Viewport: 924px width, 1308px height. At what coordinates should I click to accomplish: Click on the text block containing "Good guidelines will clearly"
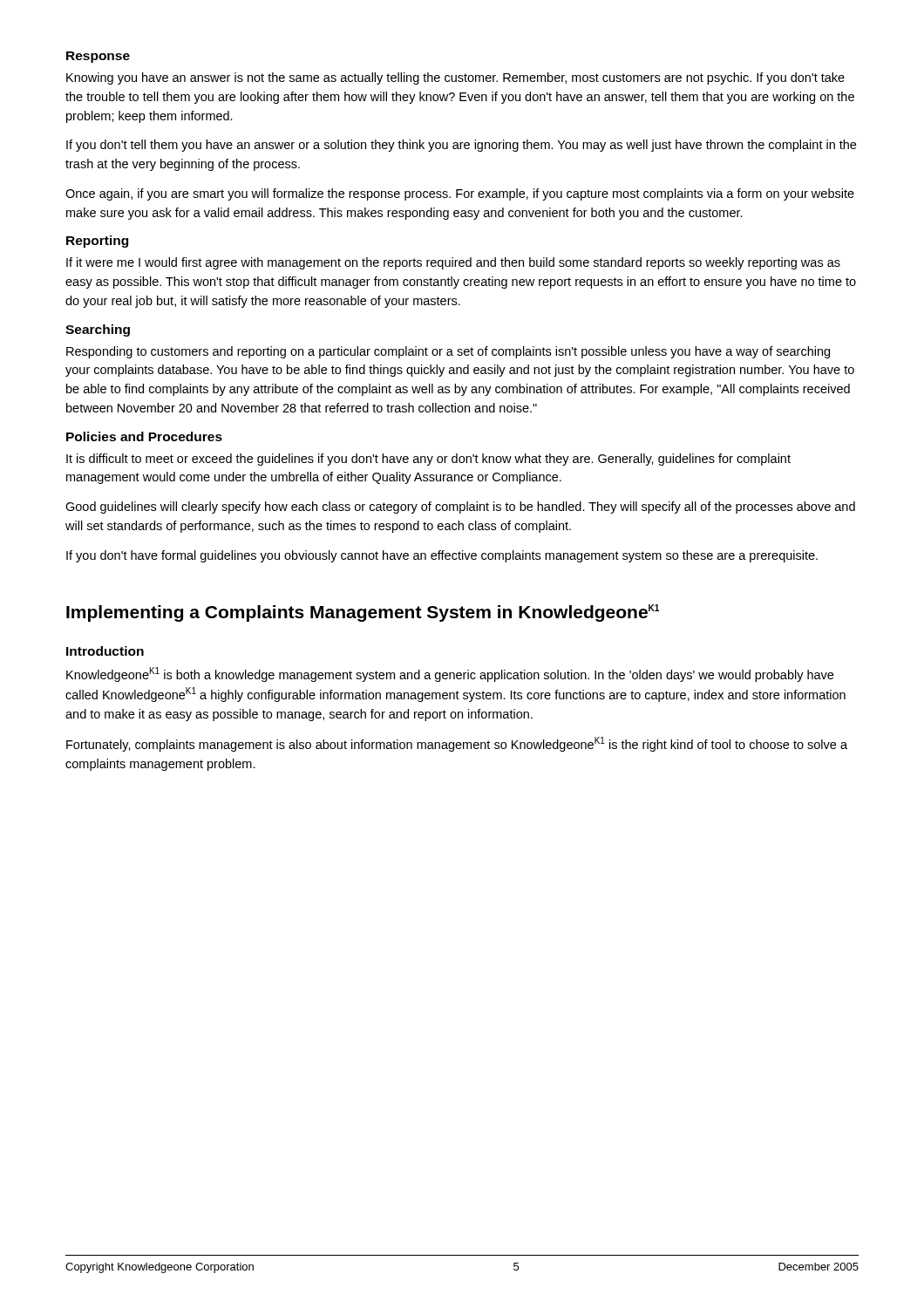(x=460, y=516)
